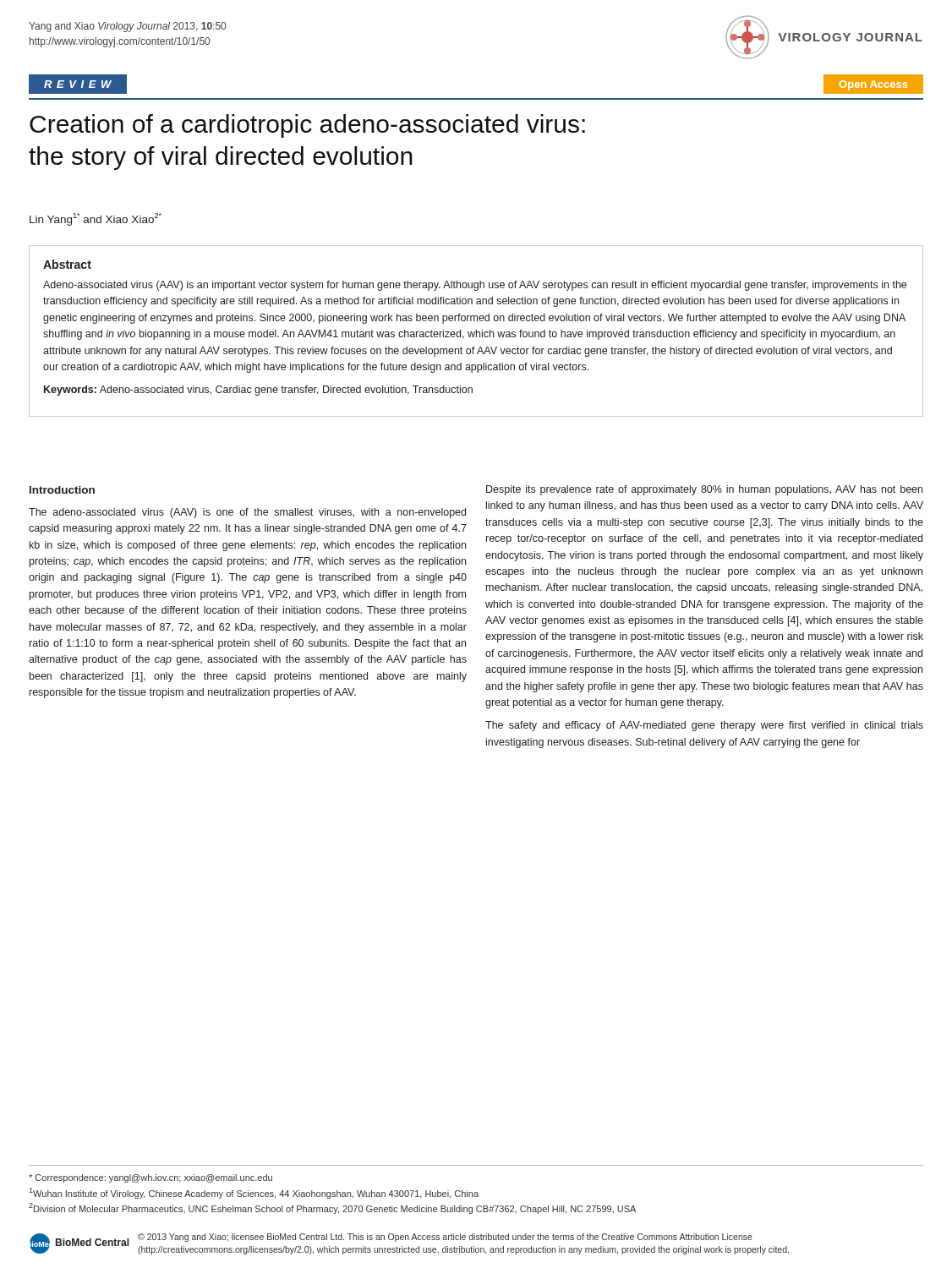The image size is (952, 1268).
Task: Locate the passage starting "Despite its prevalence rate of approximately"
Action: click(x=704, y=616)
